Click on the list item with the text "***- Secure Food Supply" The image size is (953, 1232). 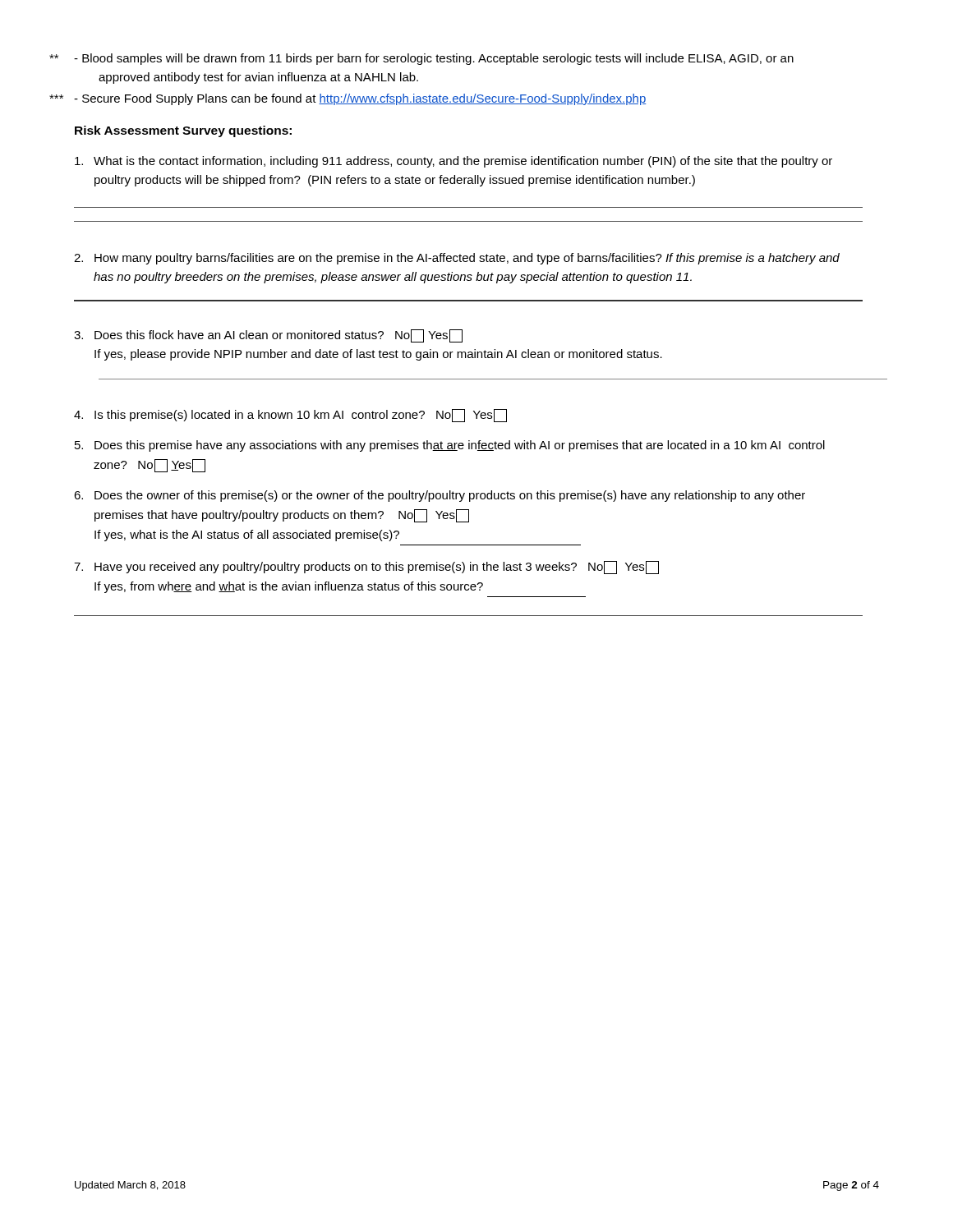pyautogui.click(x=444, y=99)
